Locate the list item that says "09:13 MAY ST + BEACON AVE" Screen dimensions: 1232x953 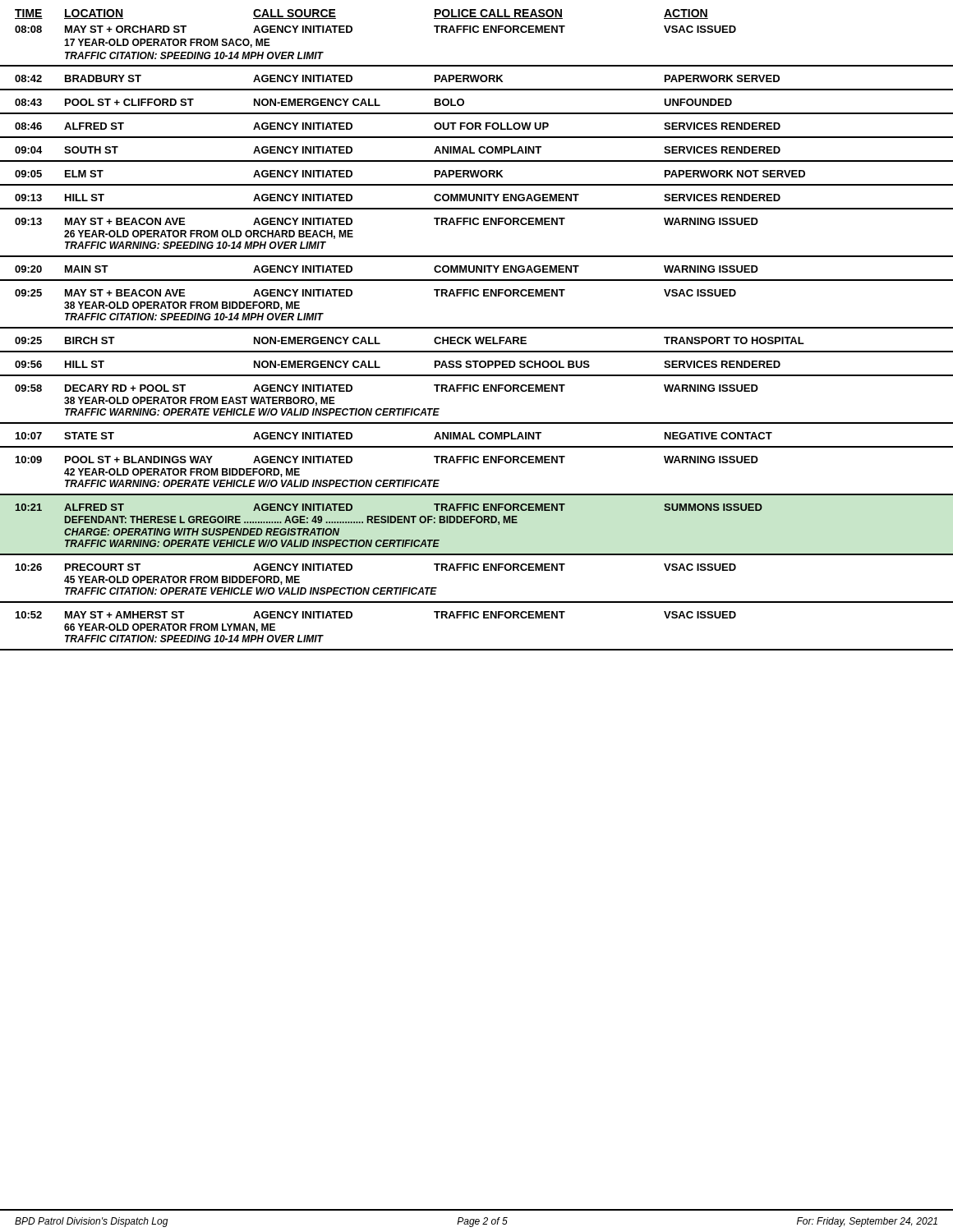click(x=476, y=232)
